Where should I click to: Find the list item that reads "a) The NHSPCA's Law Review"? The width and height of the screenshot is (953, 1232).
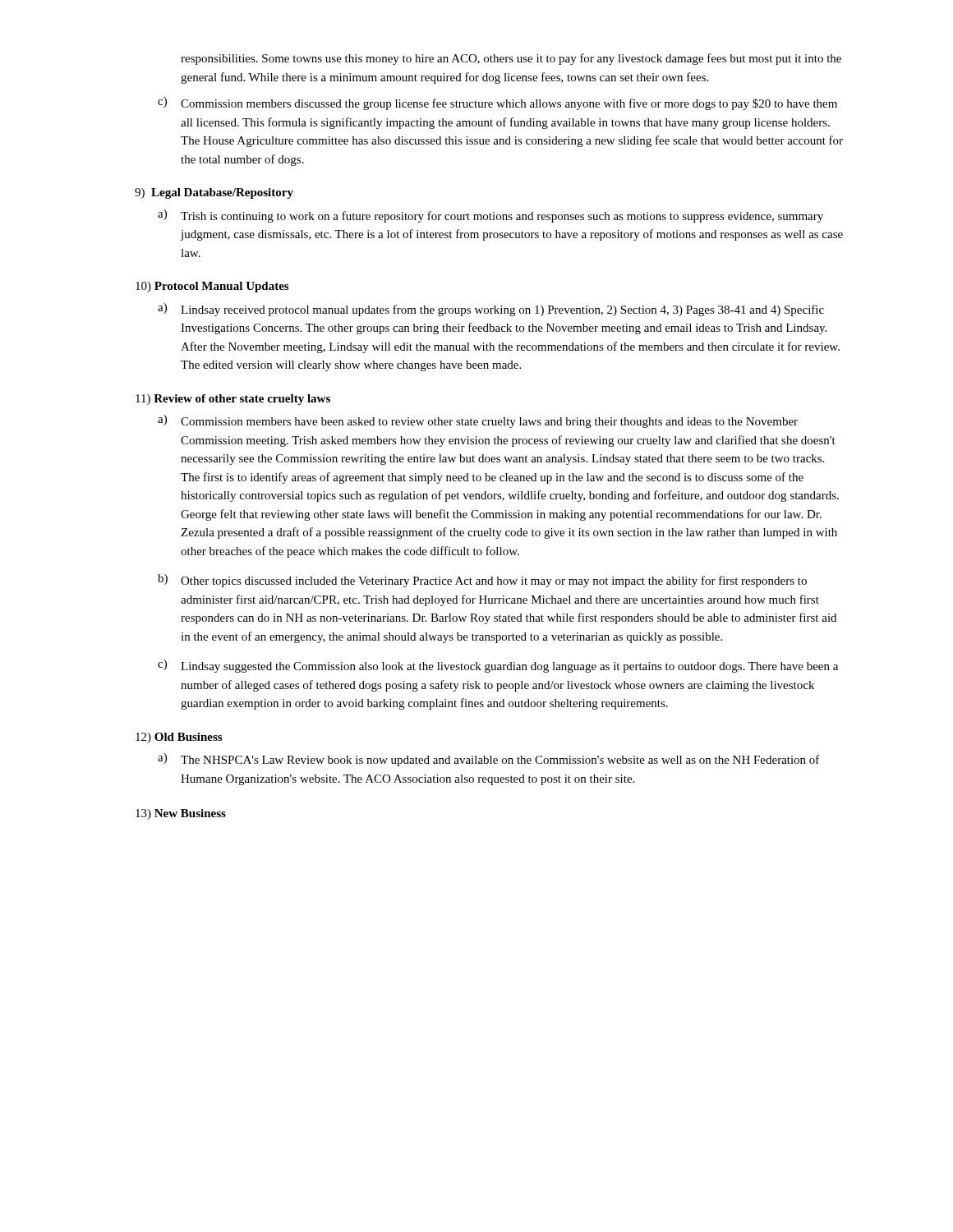[502, 769]
